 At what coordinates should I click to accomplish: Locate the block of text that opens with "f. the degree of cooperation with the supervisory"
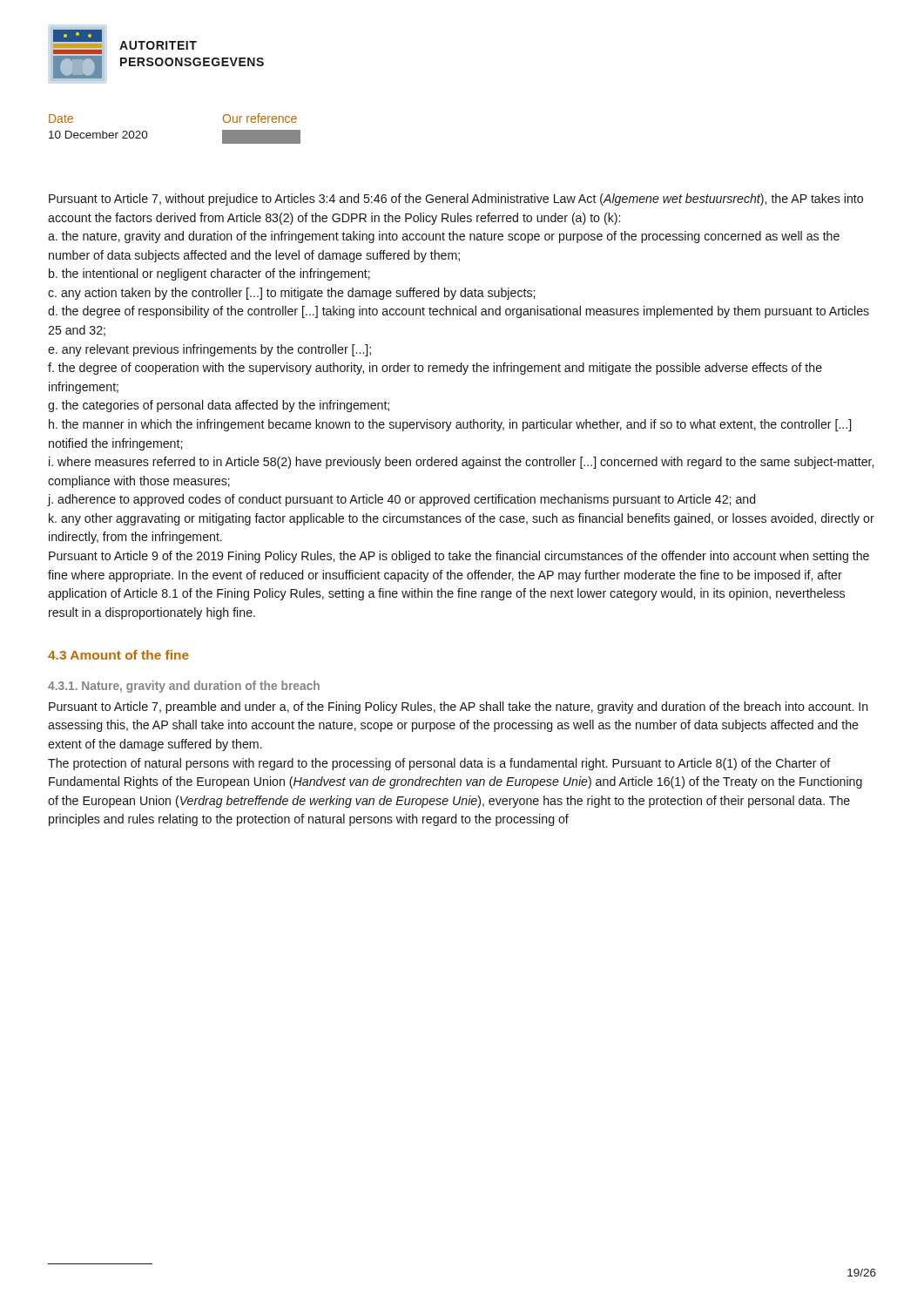tap(435, 377)
